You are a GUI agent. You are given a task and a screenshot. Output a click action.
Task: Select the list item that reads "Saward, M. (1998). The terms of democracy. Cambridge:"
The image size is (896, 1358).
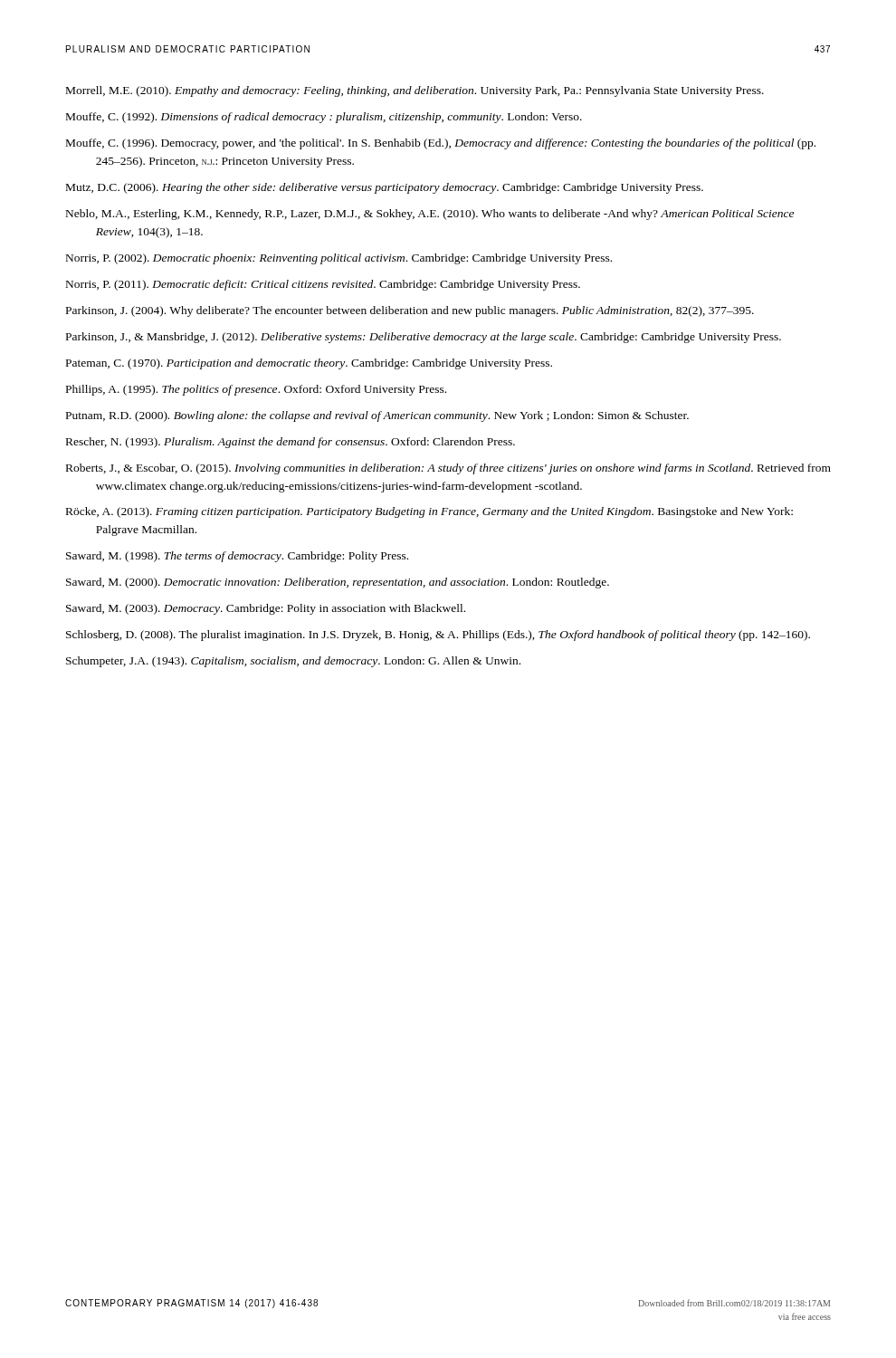pyautogui.click(x=237, y=556)
